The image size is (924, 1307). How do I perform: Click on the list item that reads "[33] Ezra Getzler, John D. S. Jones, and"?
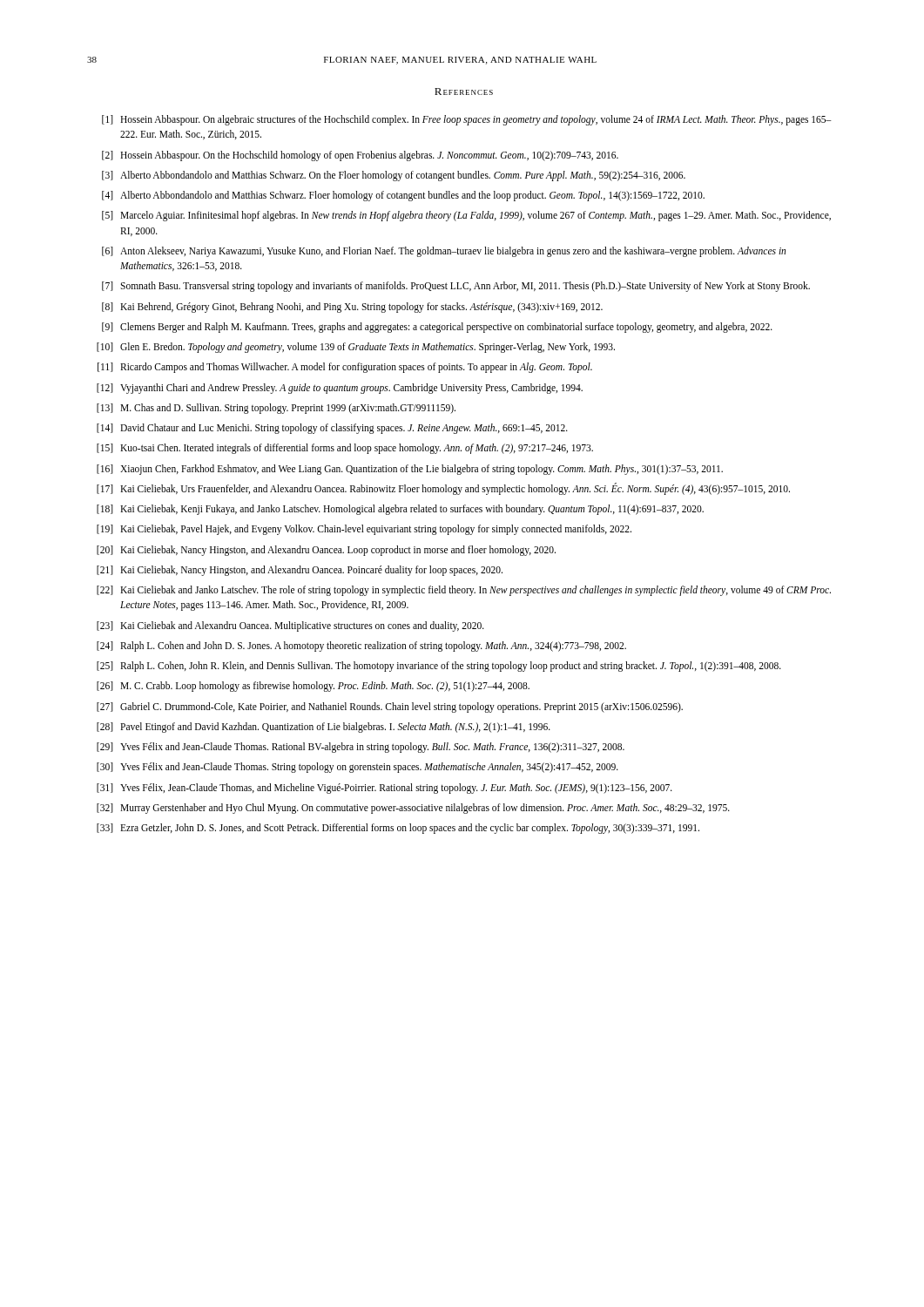tap(464, 828)
